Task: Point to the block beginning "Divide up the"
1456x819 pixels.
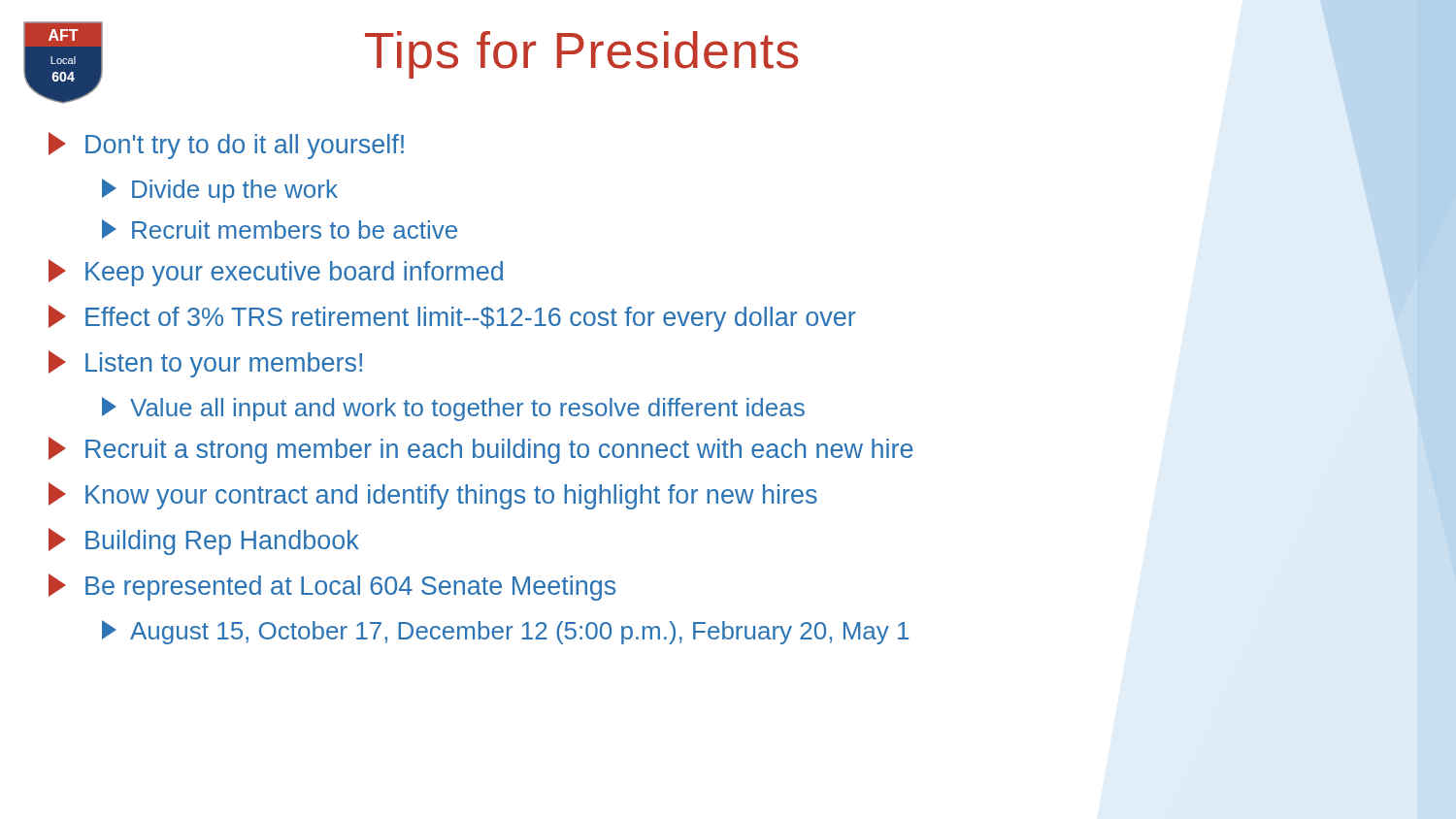Action: coord(220,191)
